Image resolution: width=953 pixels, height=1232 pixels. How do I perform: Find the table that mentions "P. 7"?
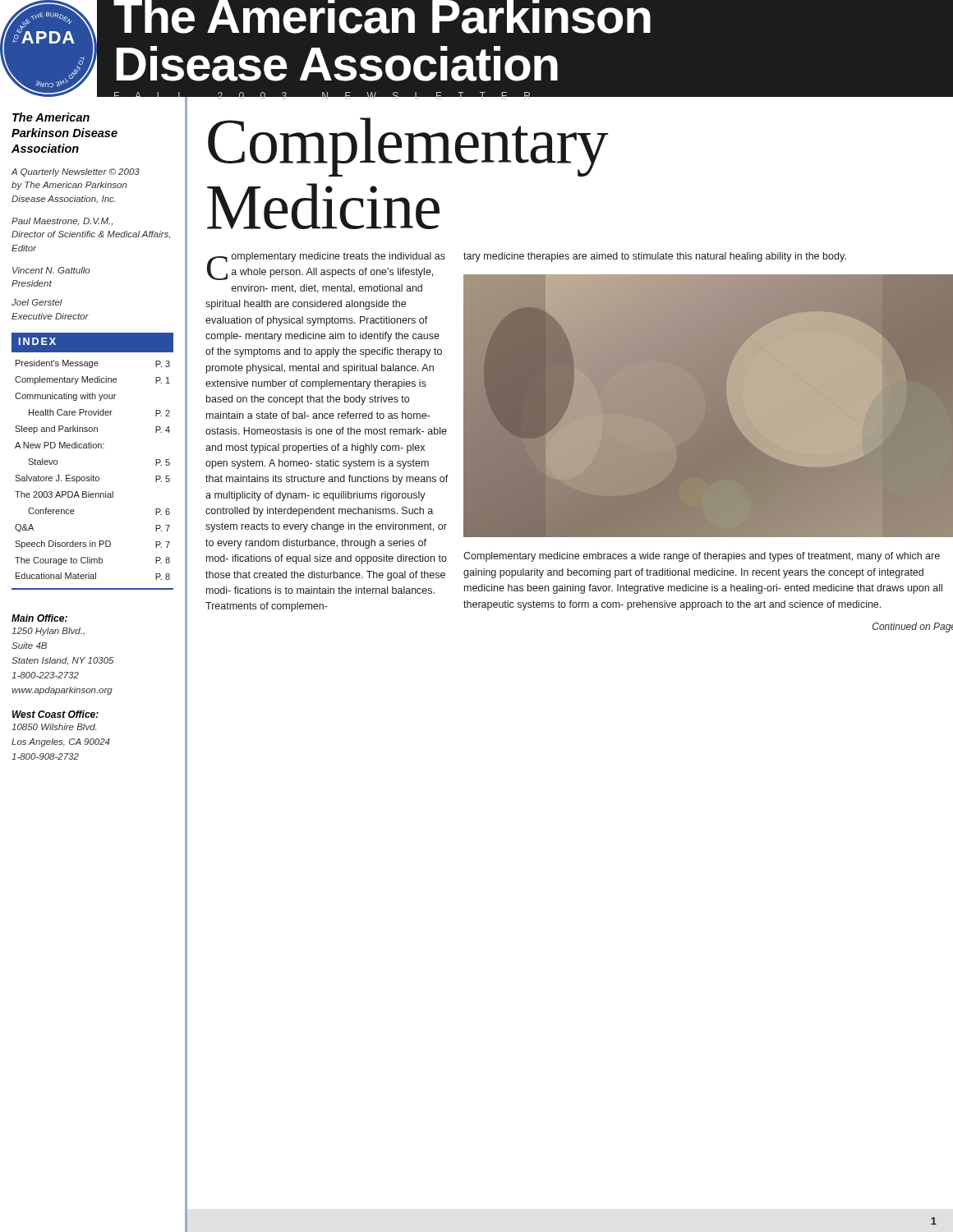92,470
